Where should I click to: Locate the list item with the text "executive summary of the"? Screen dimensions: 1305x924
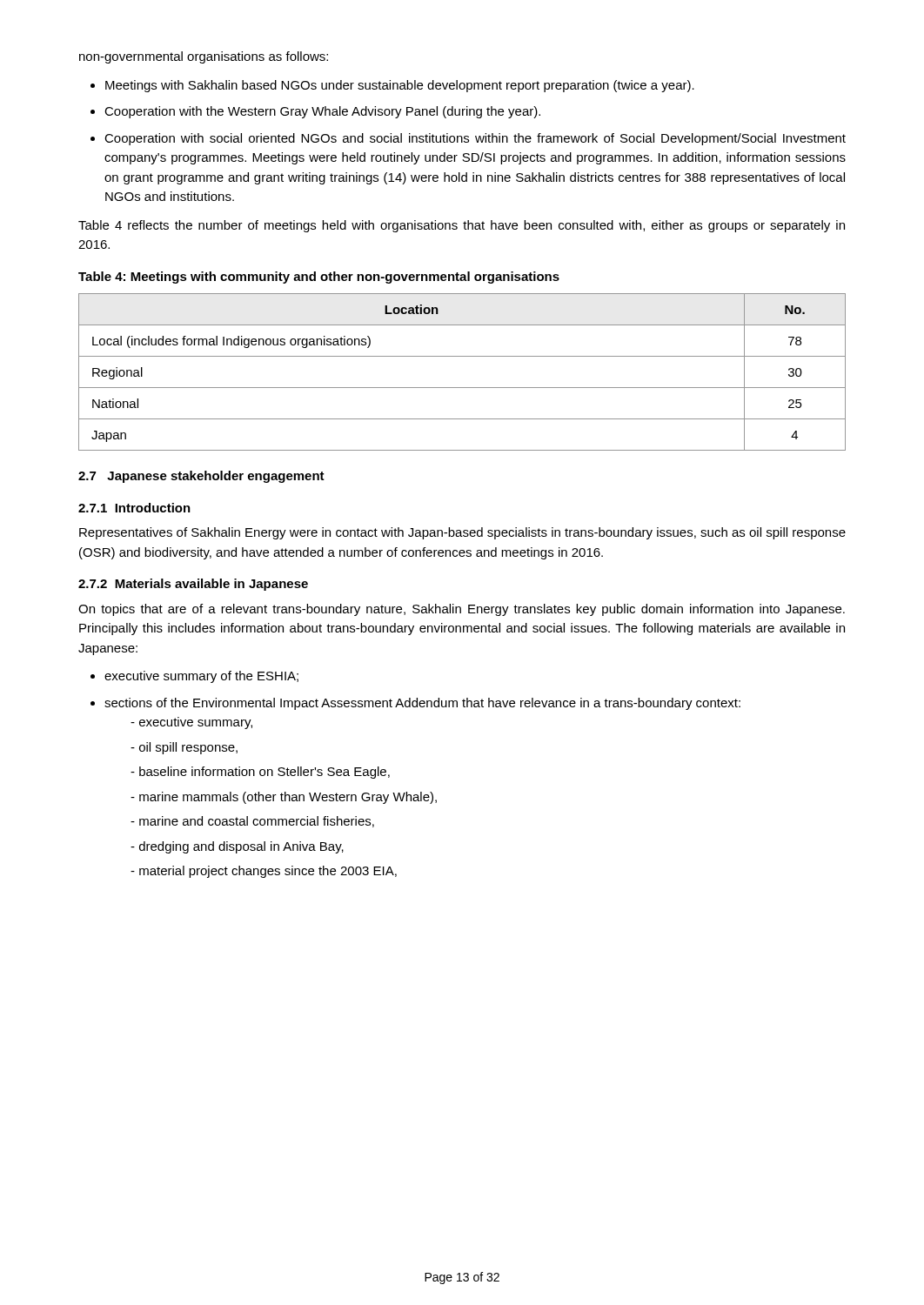(x=201, y=677)
